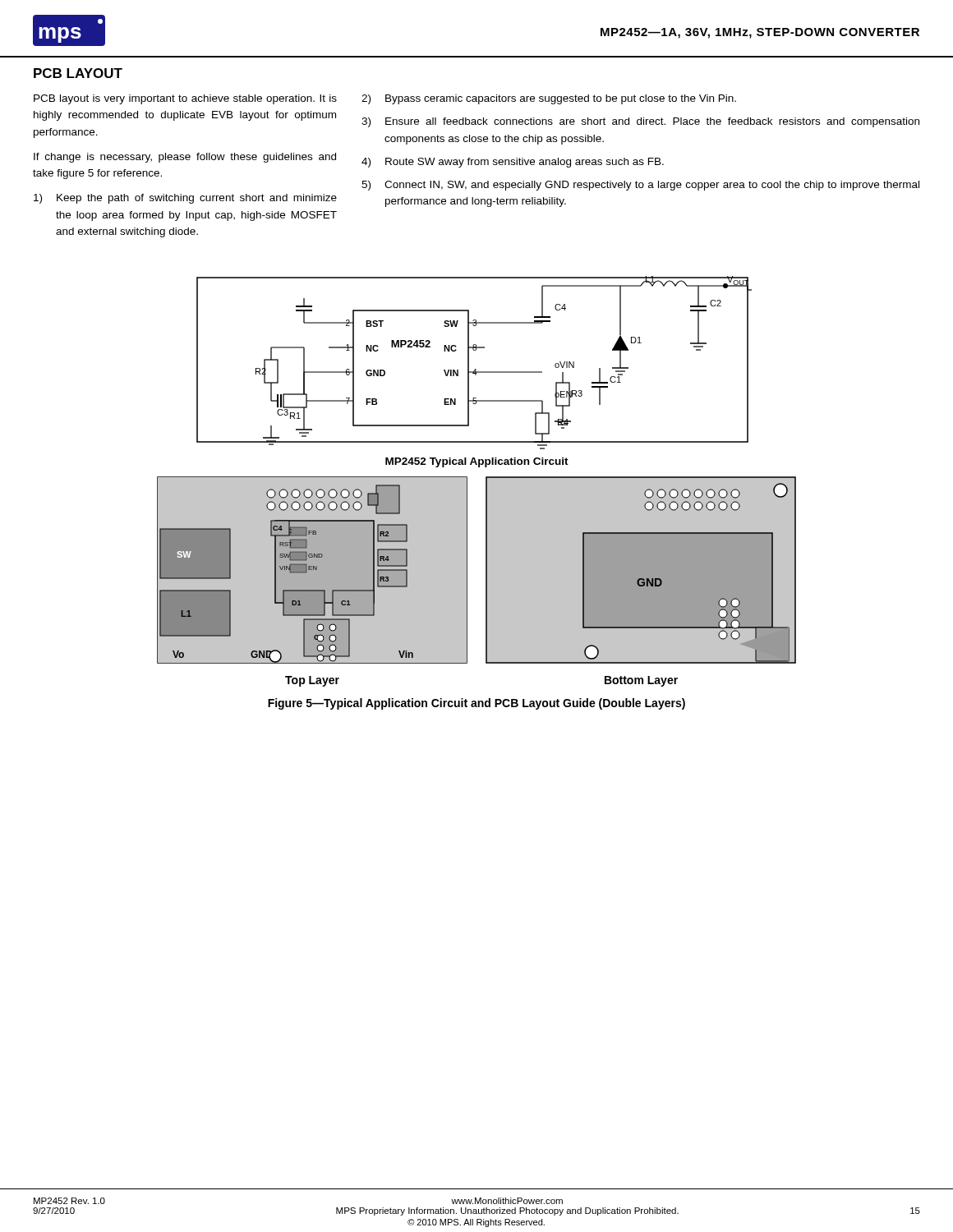The width and height of the screenshot is (953, 1232).
Task: Point to the block beginning "If change is necessary, please follow these"
Action: (x=185, y=165)
